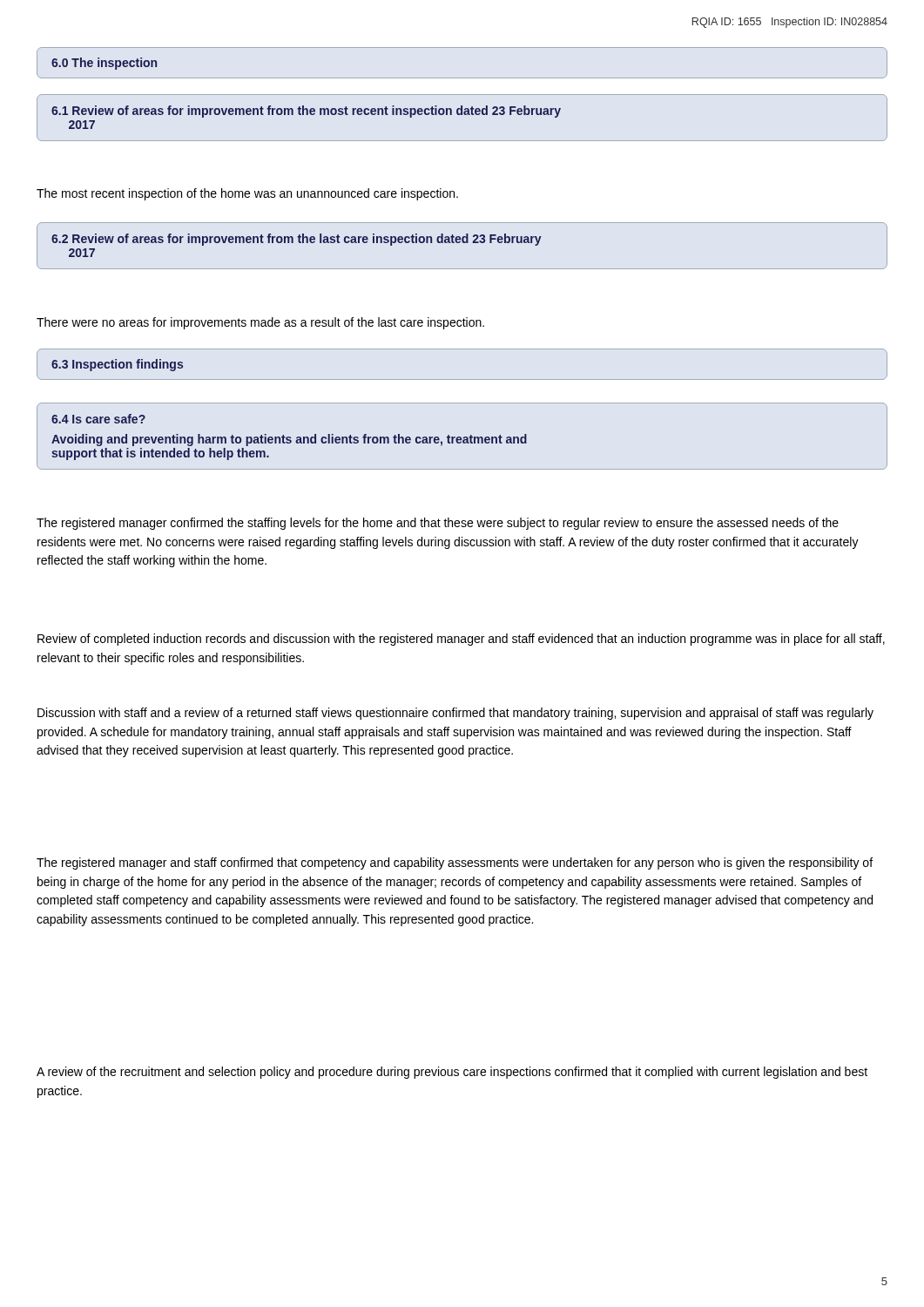
Task: Where is the passage that starts "The most recent"?
Action: click(x=248, y=193)
